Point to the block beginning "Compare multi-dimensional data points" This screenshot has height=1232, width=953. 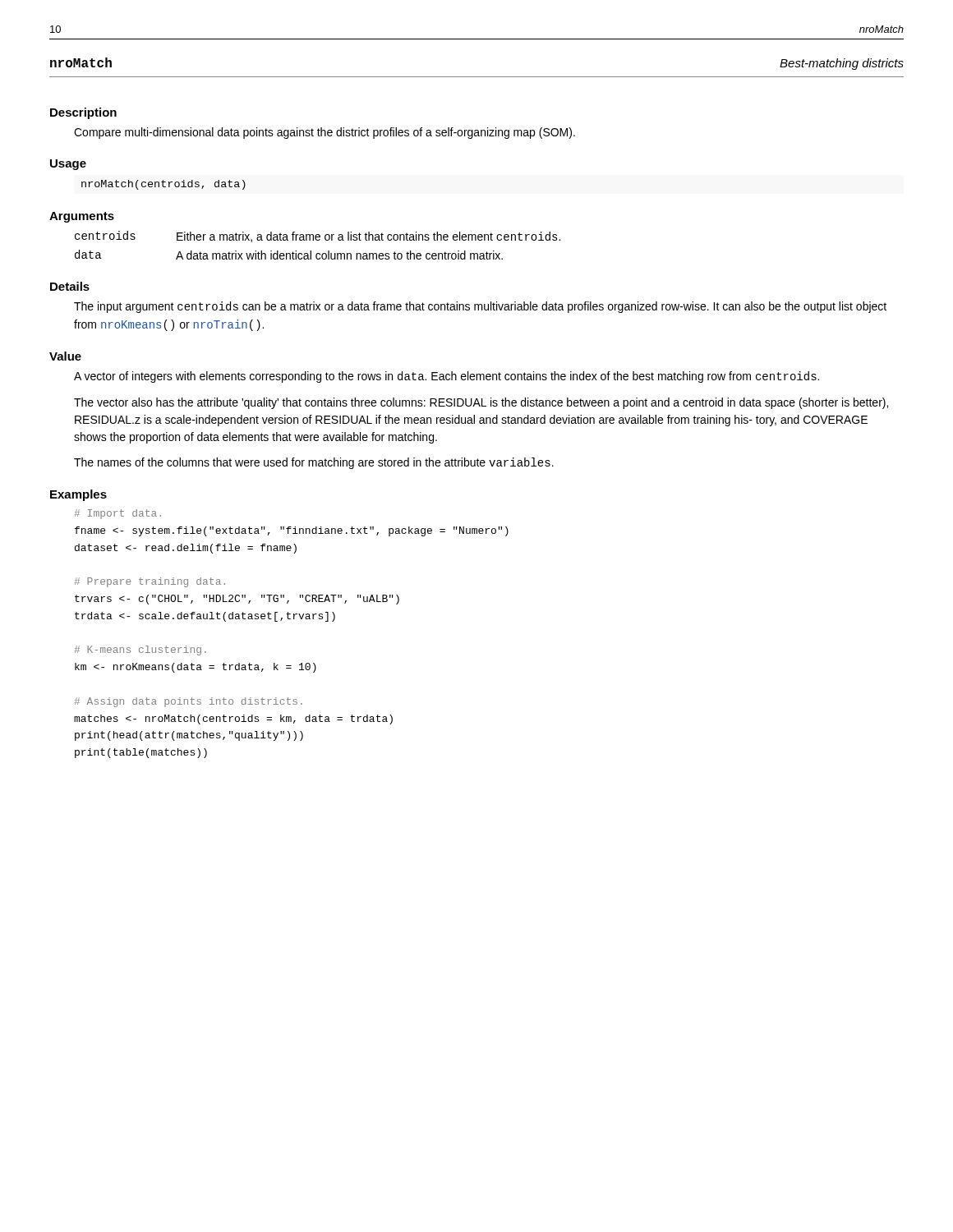click(325, 132)
